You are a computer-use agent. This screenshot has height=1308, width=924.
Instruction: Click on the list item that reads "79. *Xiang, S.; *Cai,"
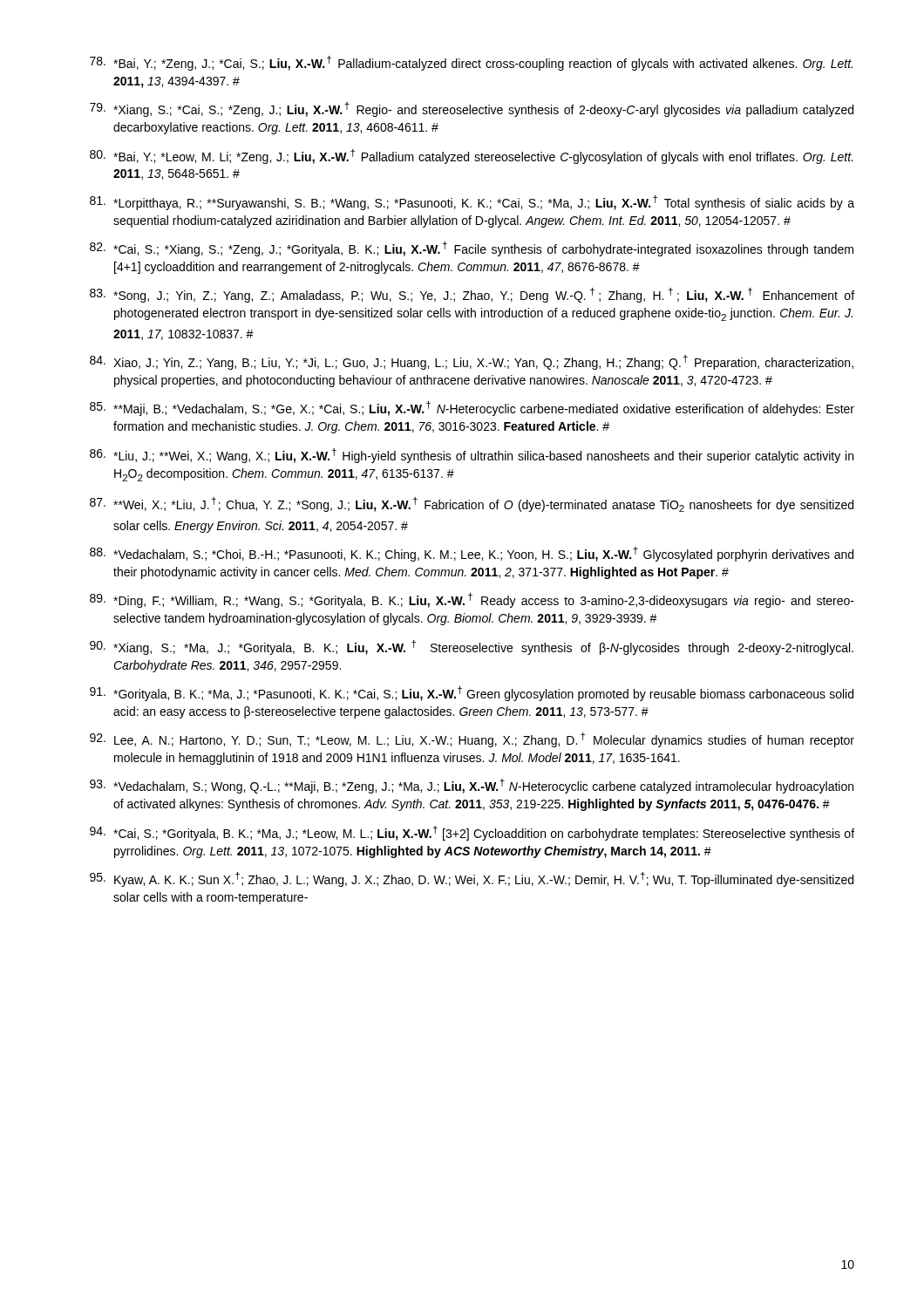(462, 118)
